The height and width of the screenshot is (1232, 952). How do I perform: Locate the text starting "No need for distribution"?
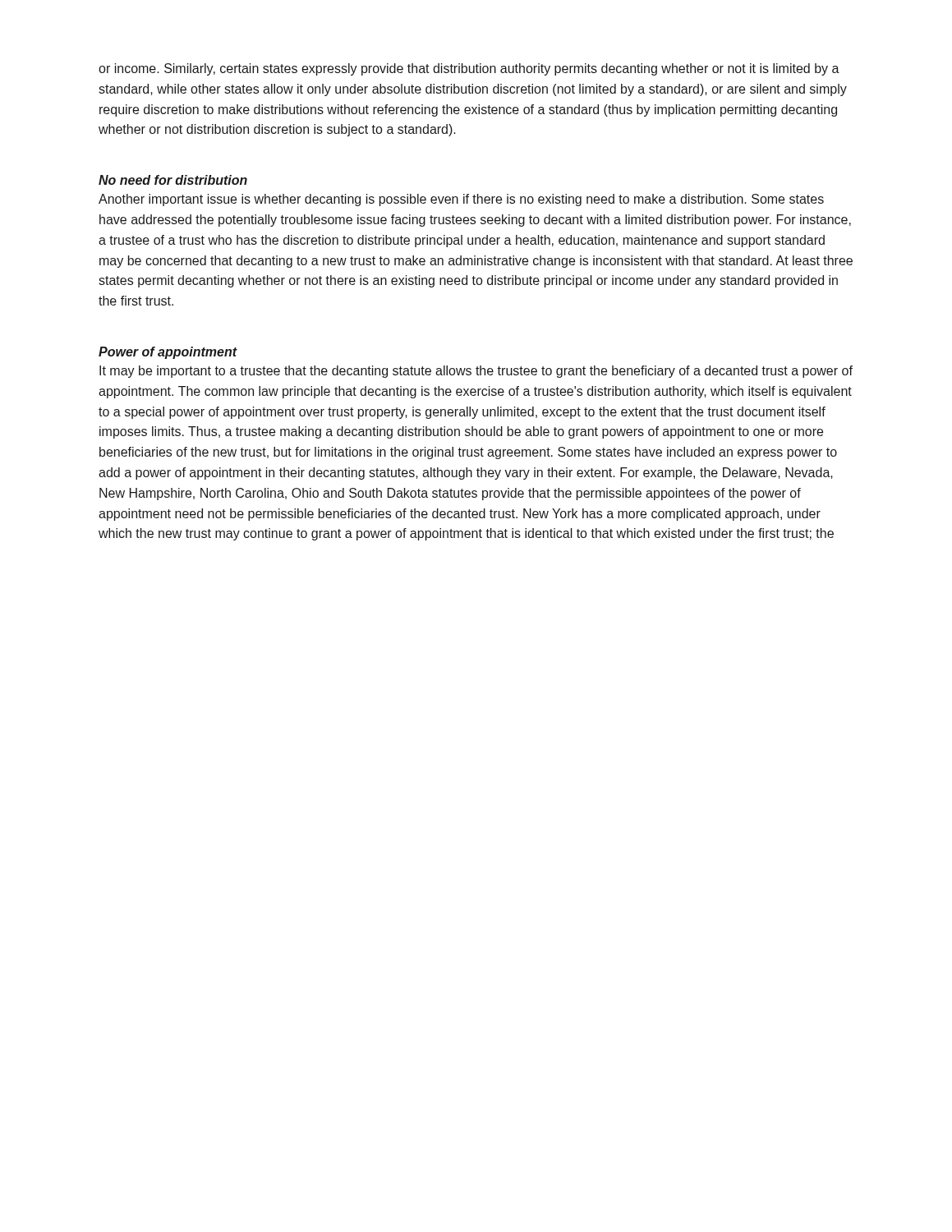point(173,180)
